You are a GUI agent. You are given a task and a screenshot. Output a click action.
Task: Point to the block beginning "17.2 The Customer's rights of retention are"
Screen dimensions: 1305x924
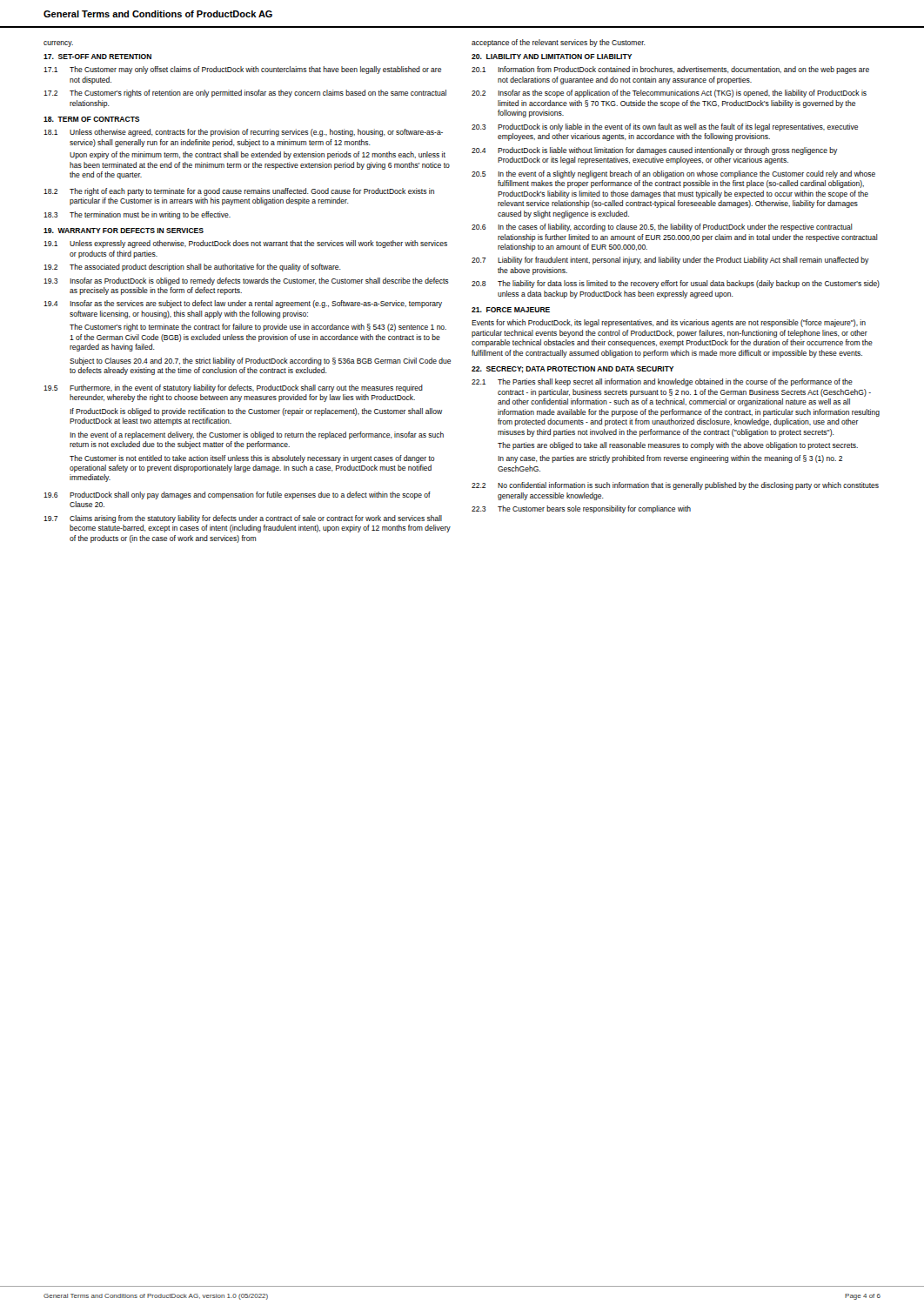(x=248, y=99)
